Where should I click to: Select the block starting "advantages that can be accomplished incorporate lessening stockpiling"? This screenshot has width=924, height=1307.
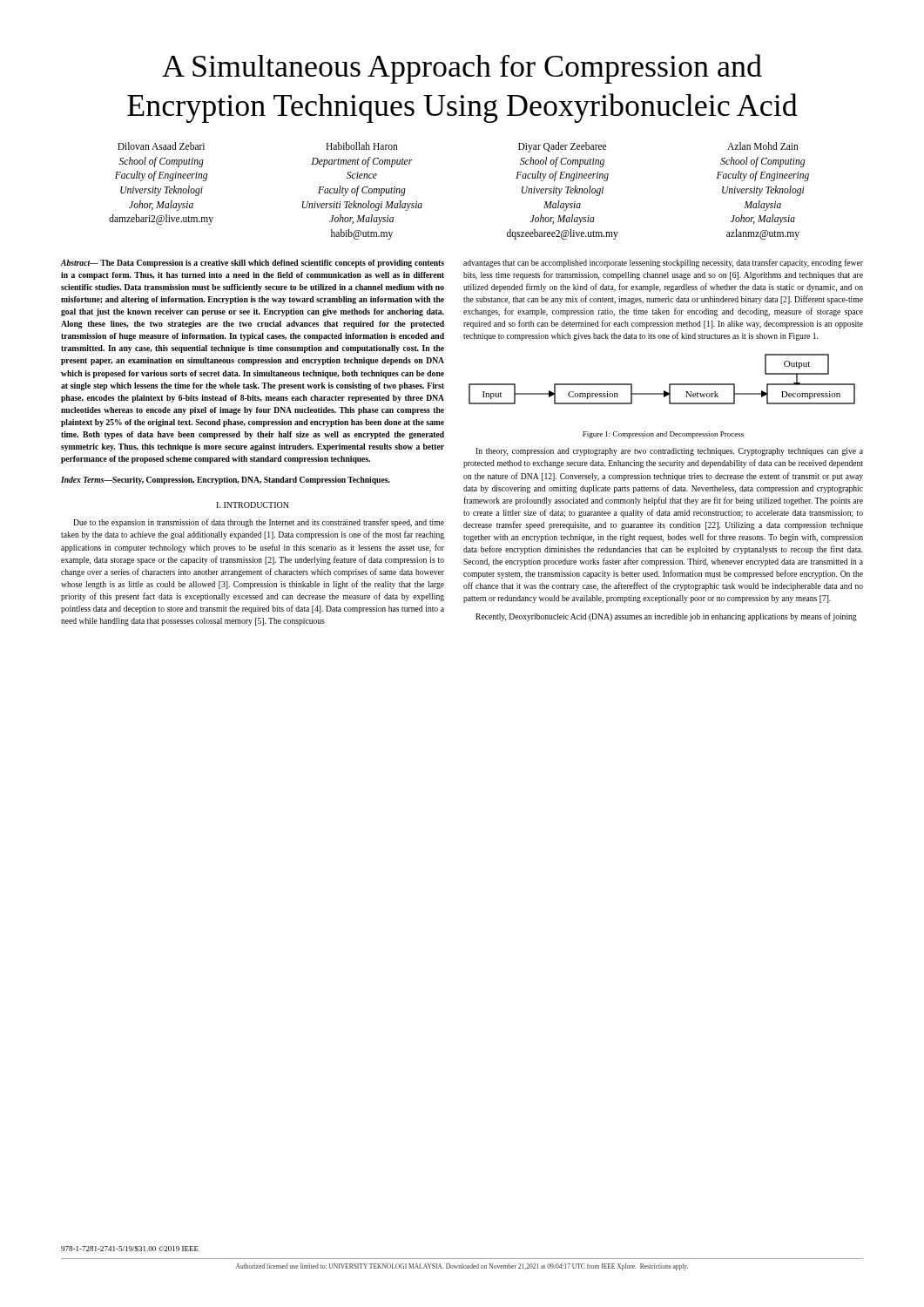pyautogui.click(x=663, y=300)
